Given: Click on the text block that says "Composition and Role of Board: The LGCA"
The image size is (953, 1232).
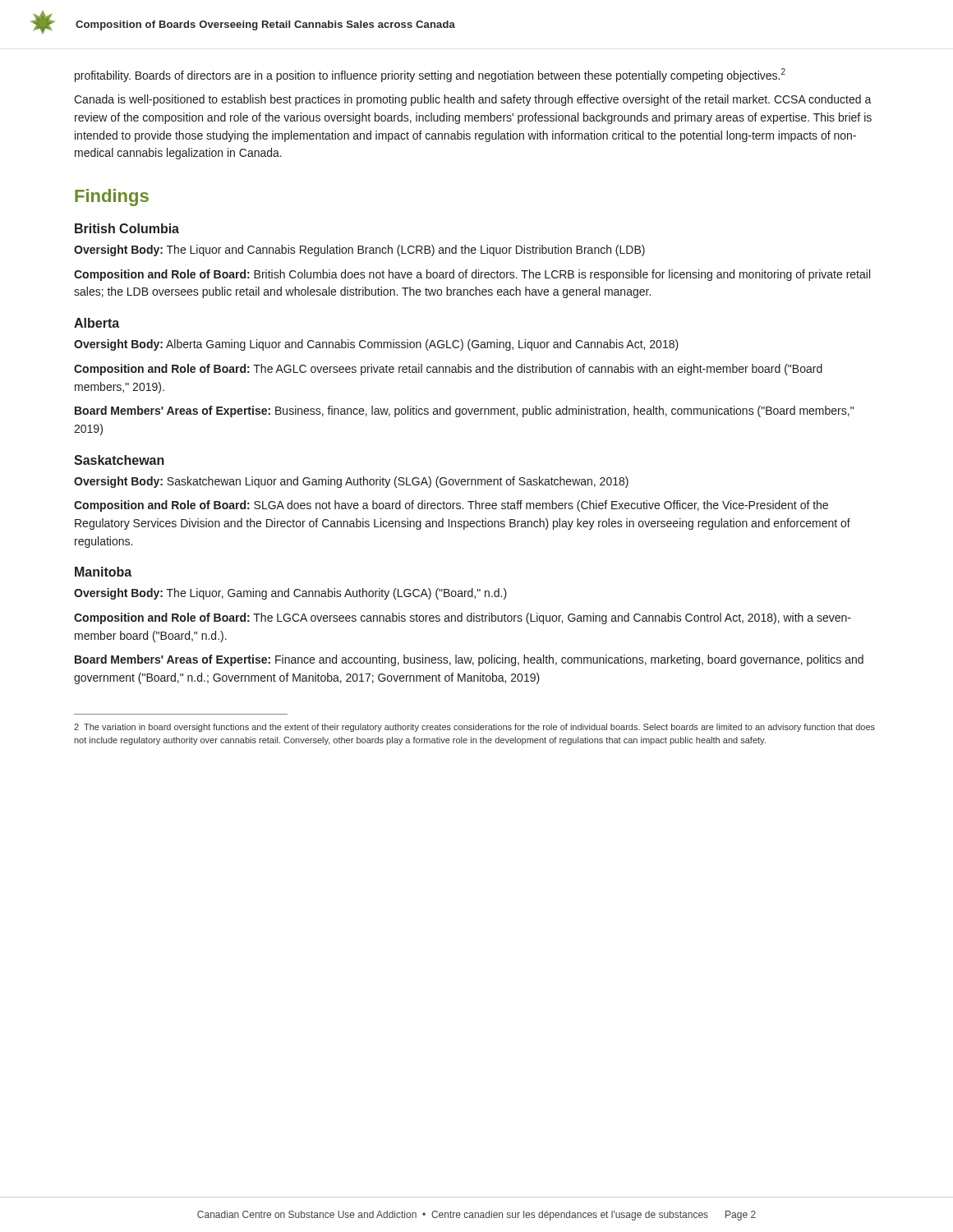Looking at the screenshot, I should (x=476, y=627).
